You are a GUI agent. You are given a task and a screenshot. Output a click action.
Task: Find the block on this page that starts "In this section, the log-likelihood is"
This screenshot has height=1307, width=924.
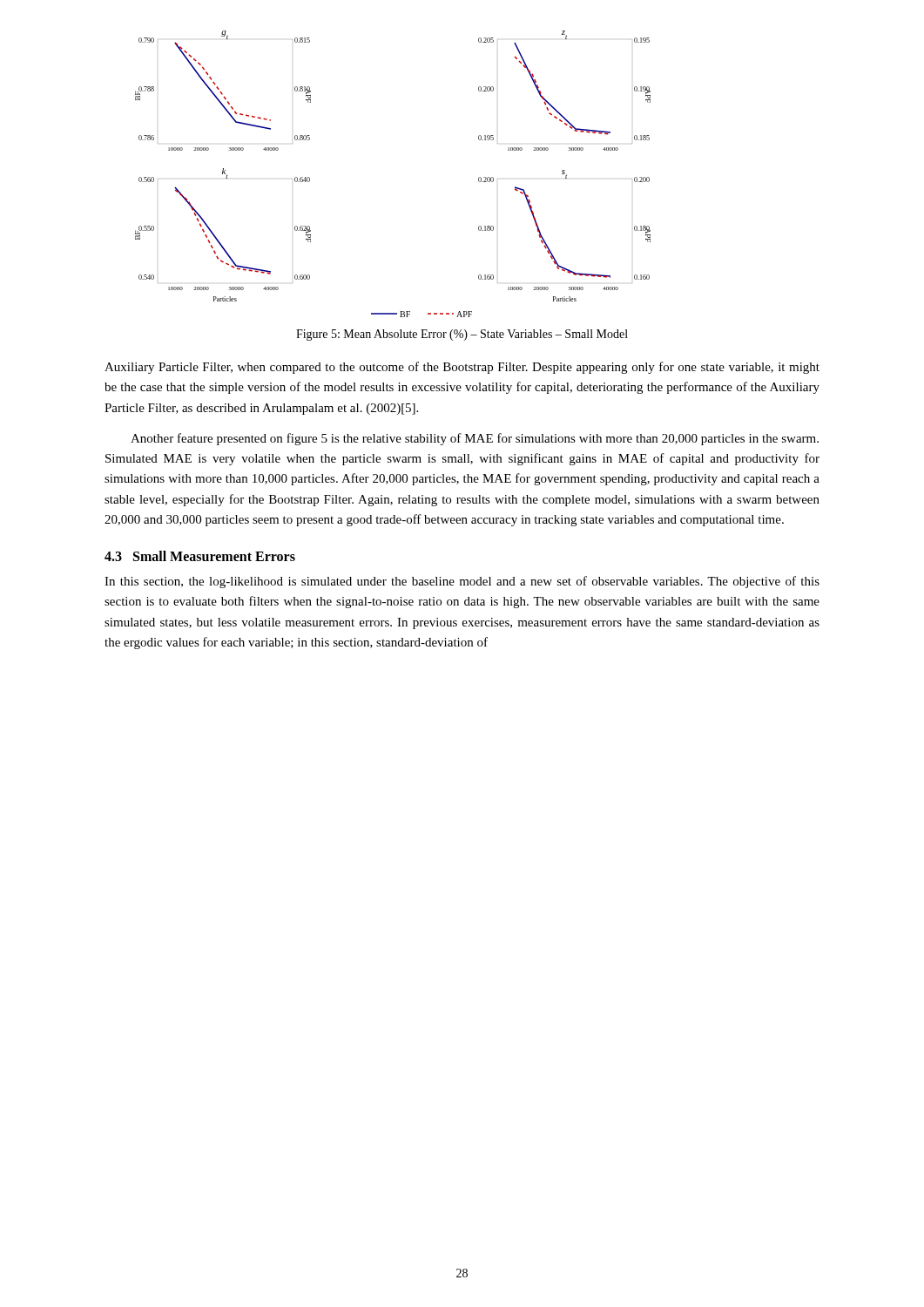(462, 612)
